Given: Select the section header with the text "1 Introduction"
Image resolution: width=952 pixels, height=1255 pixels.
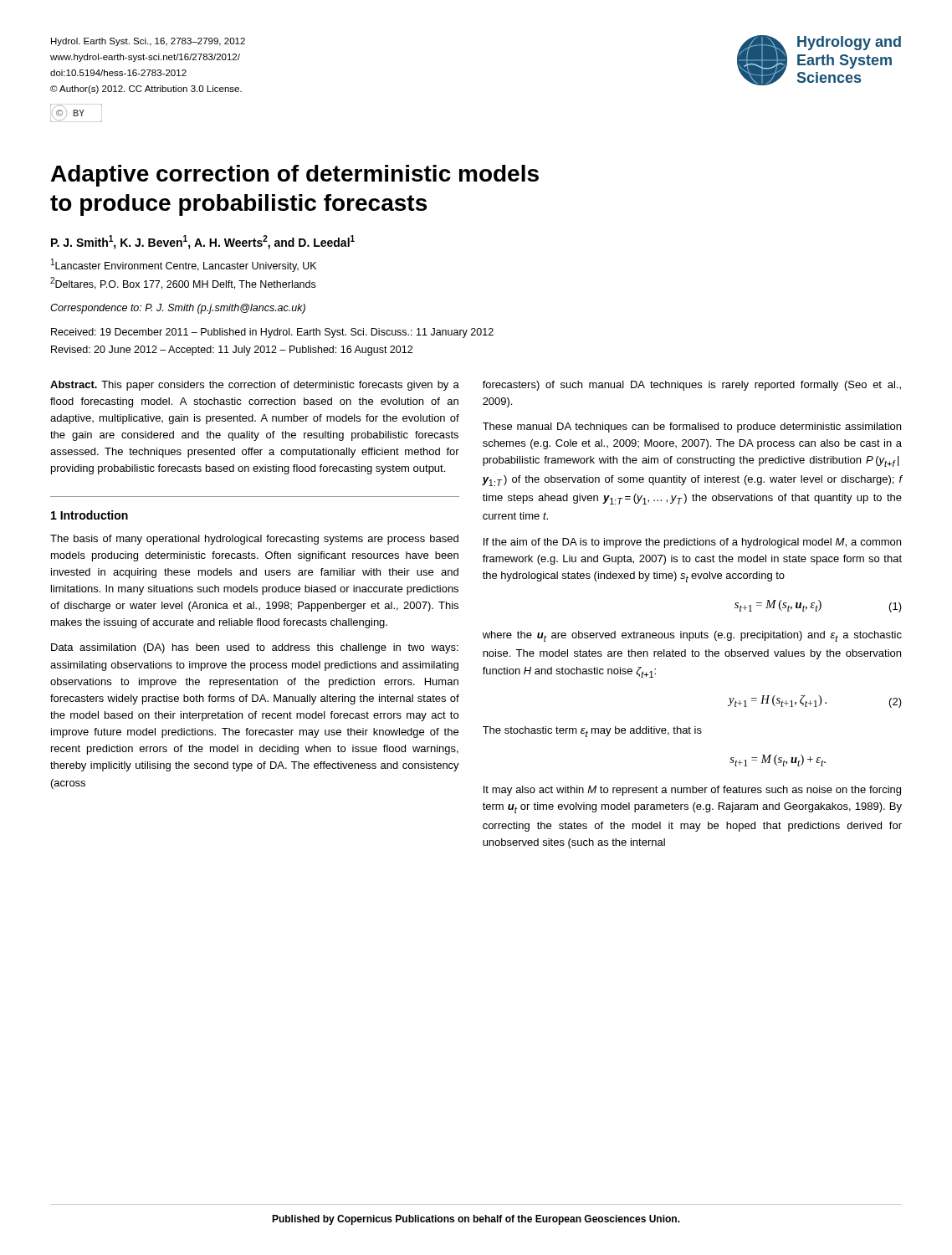Looking at the screenshot, I should pos(89,515).
